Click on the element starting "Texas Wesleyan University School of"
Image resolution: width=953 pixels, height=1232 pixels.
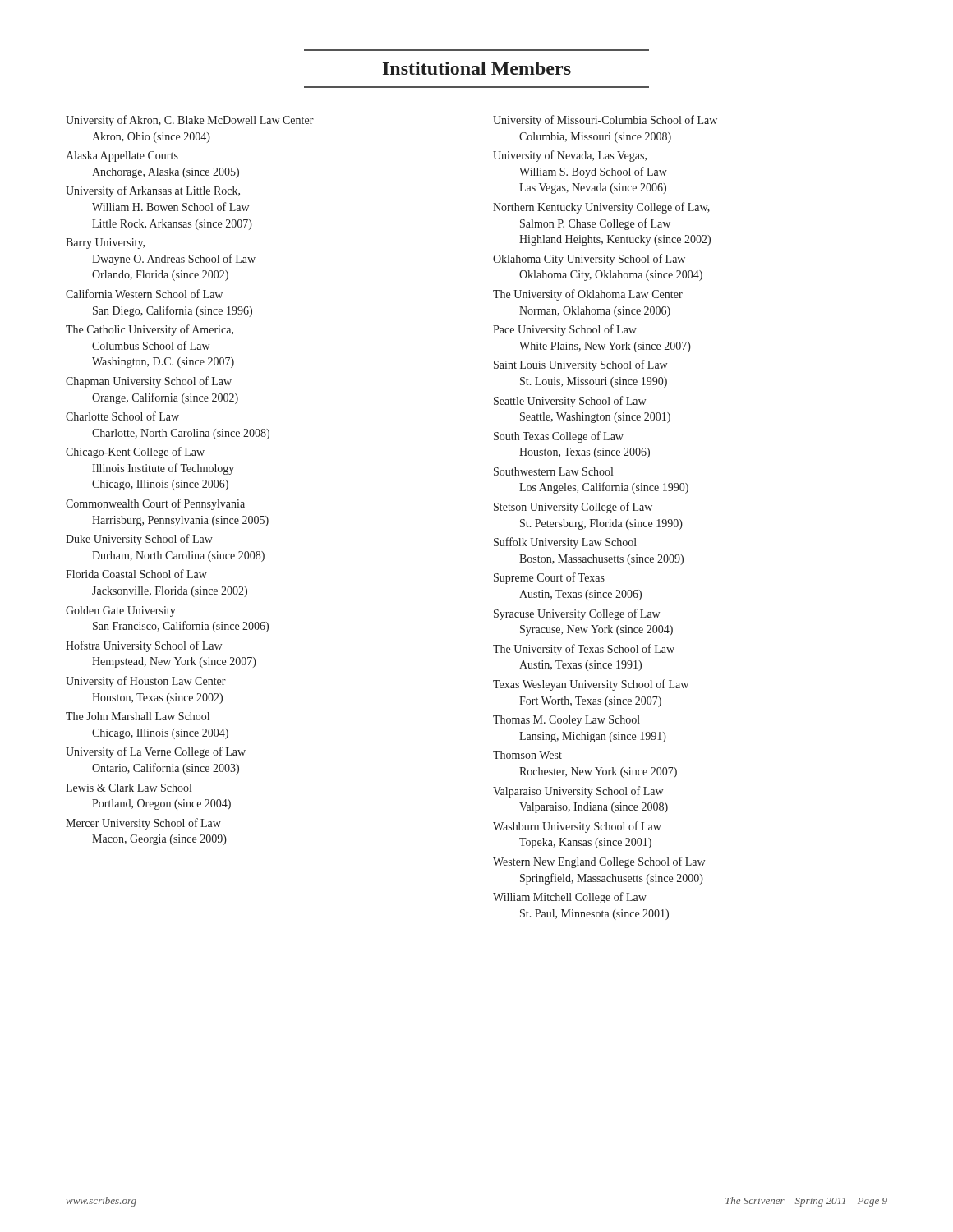[690, 693]
